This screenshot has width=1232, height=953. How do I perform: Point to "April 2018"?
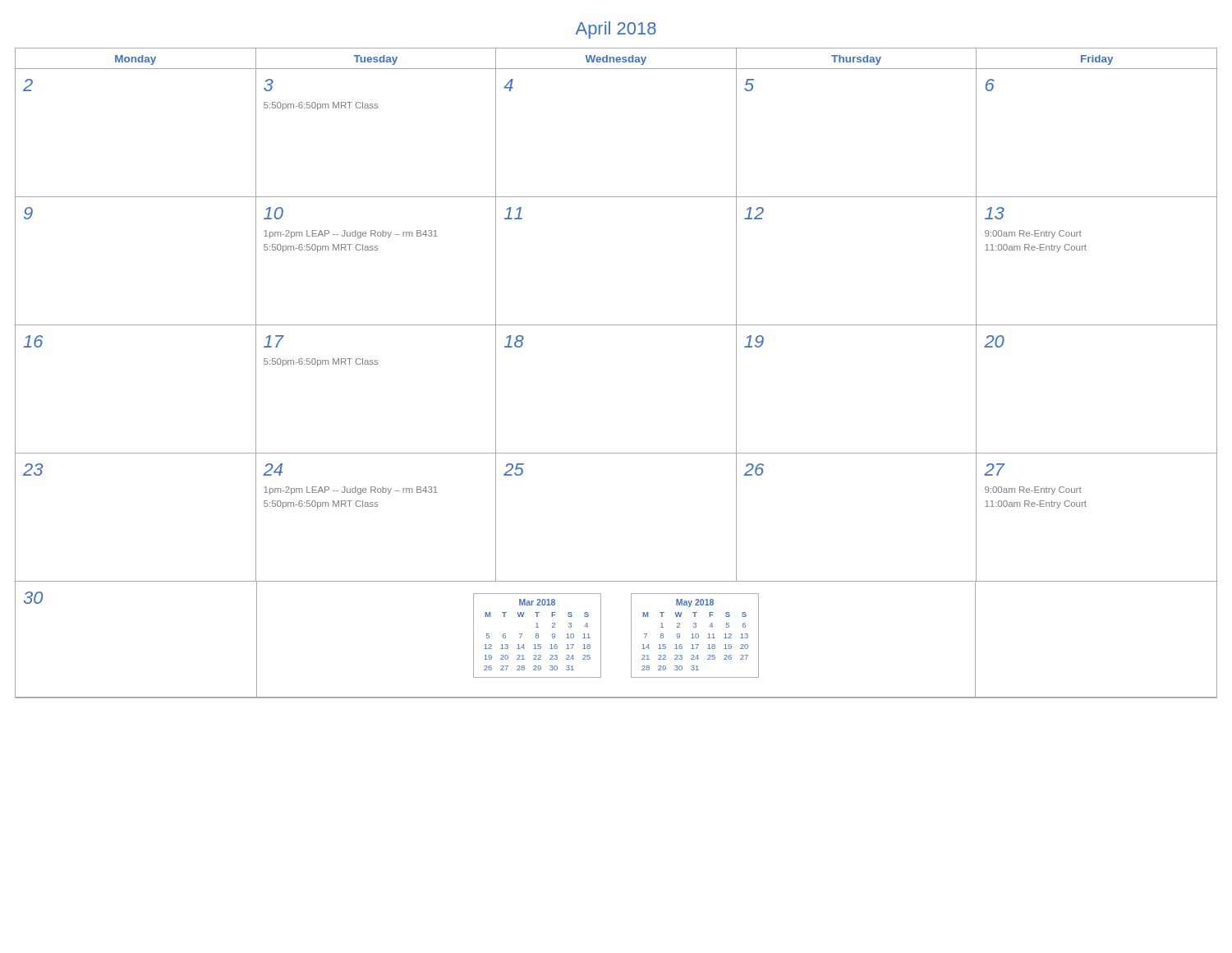click(616, 28)
